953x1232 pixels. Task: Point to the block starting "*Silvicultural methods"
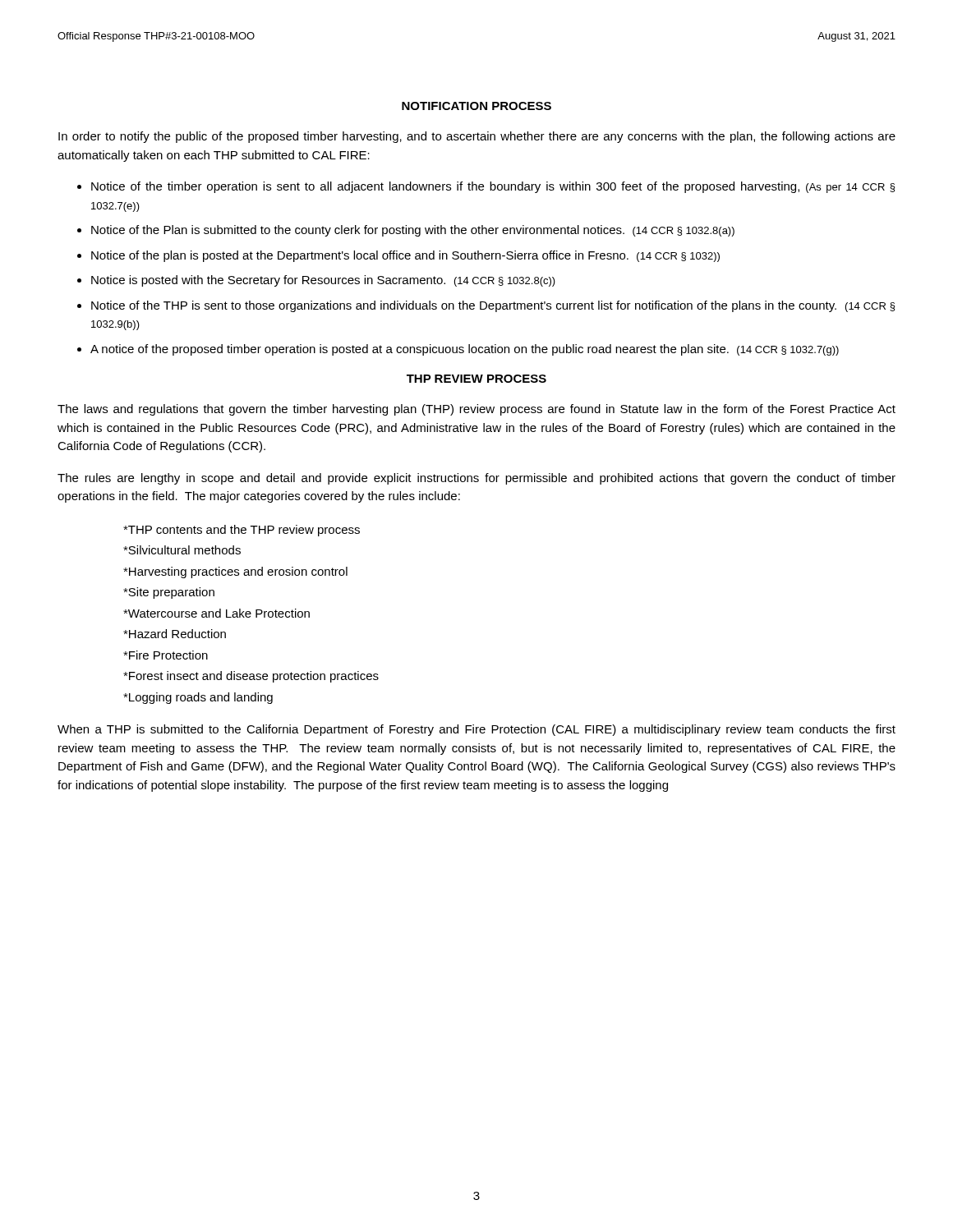coord(182,550)
